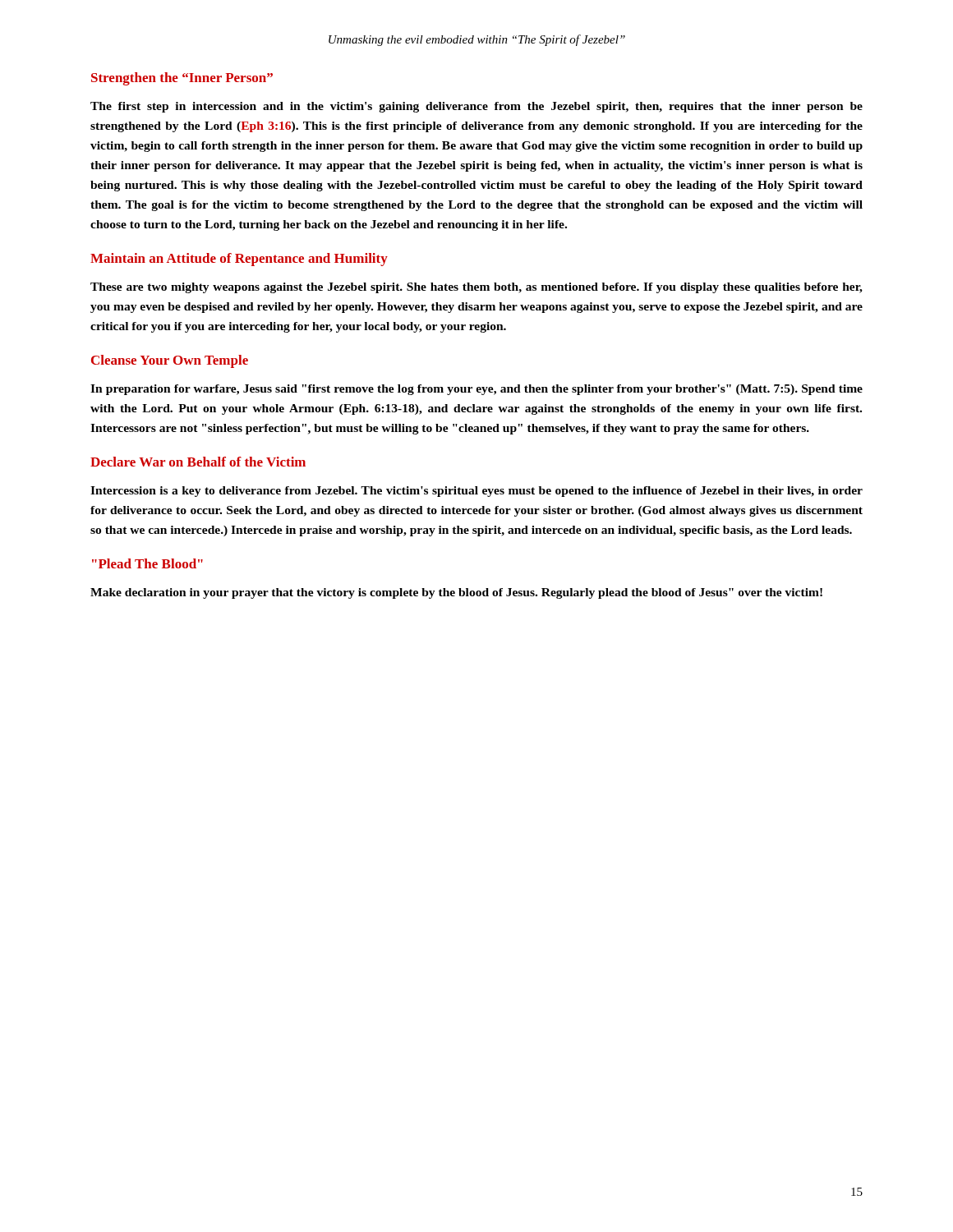
Task: Select the text block starting "Intercession is a"
Action: point(476,510)
